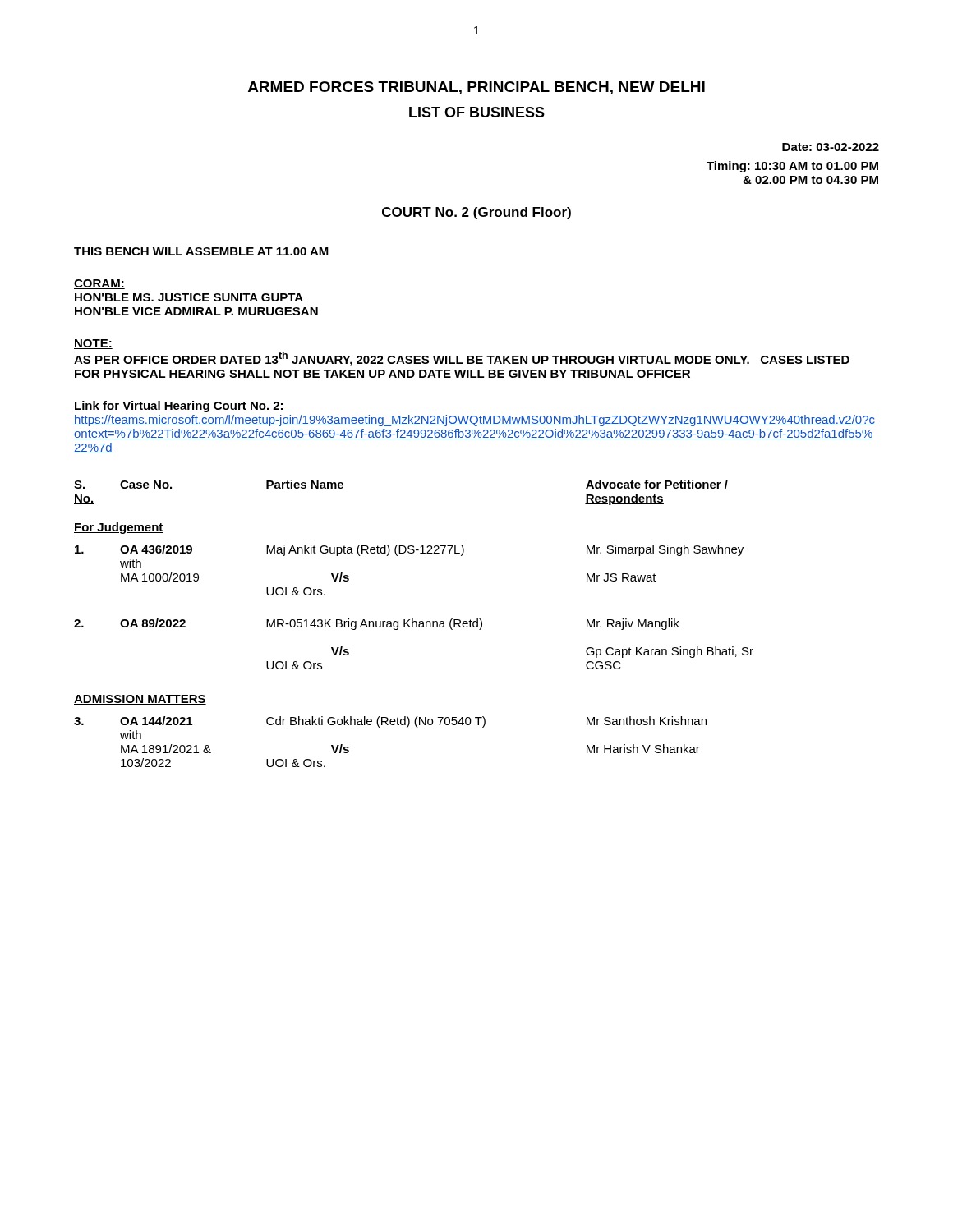Find the text that says "Date: 03-02-2022"
The image size is (953, 1232).
pyautogui.click(x=830, y=147)
